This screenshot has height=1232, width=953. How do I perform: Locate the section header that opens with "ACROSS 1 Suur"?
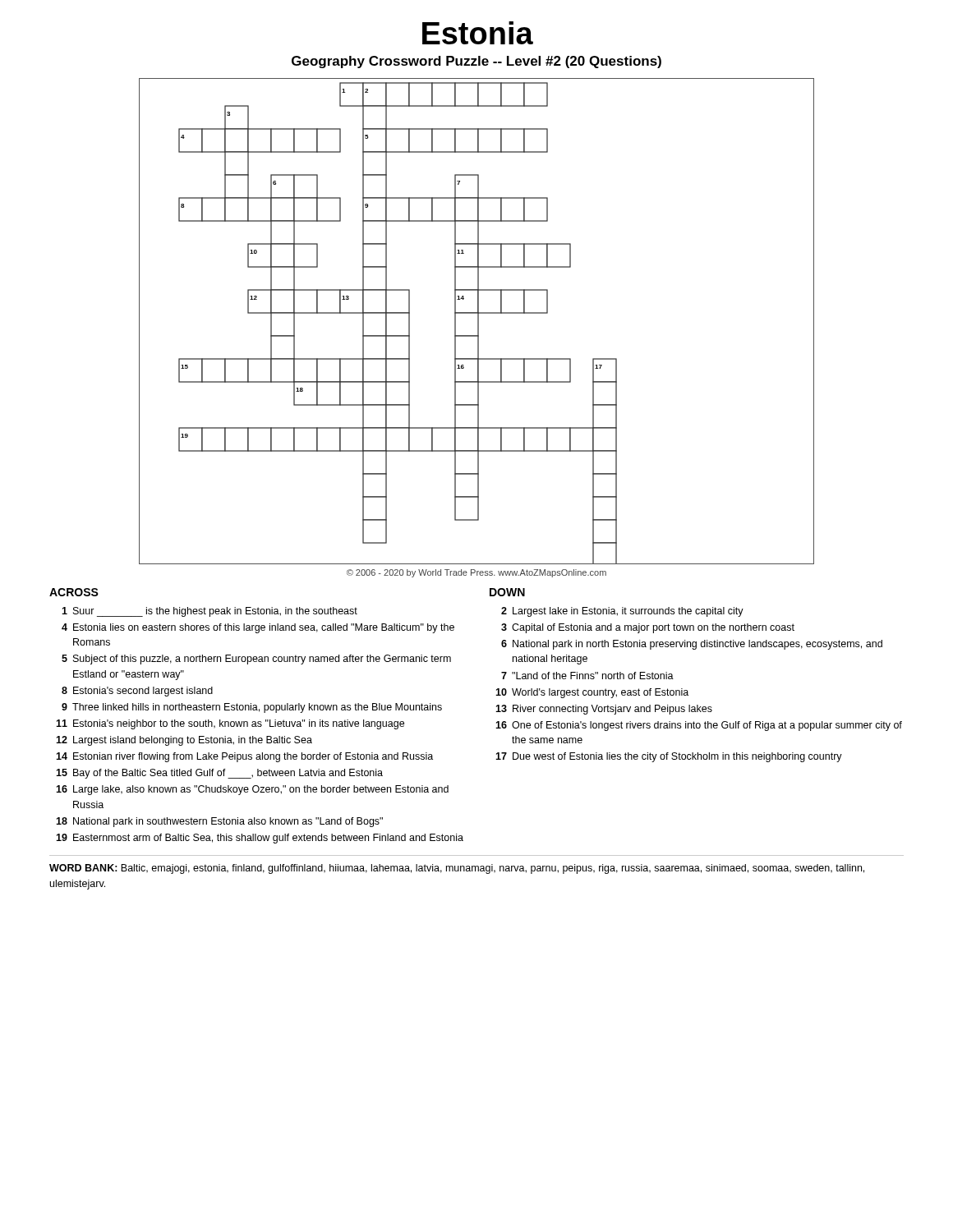257,715
